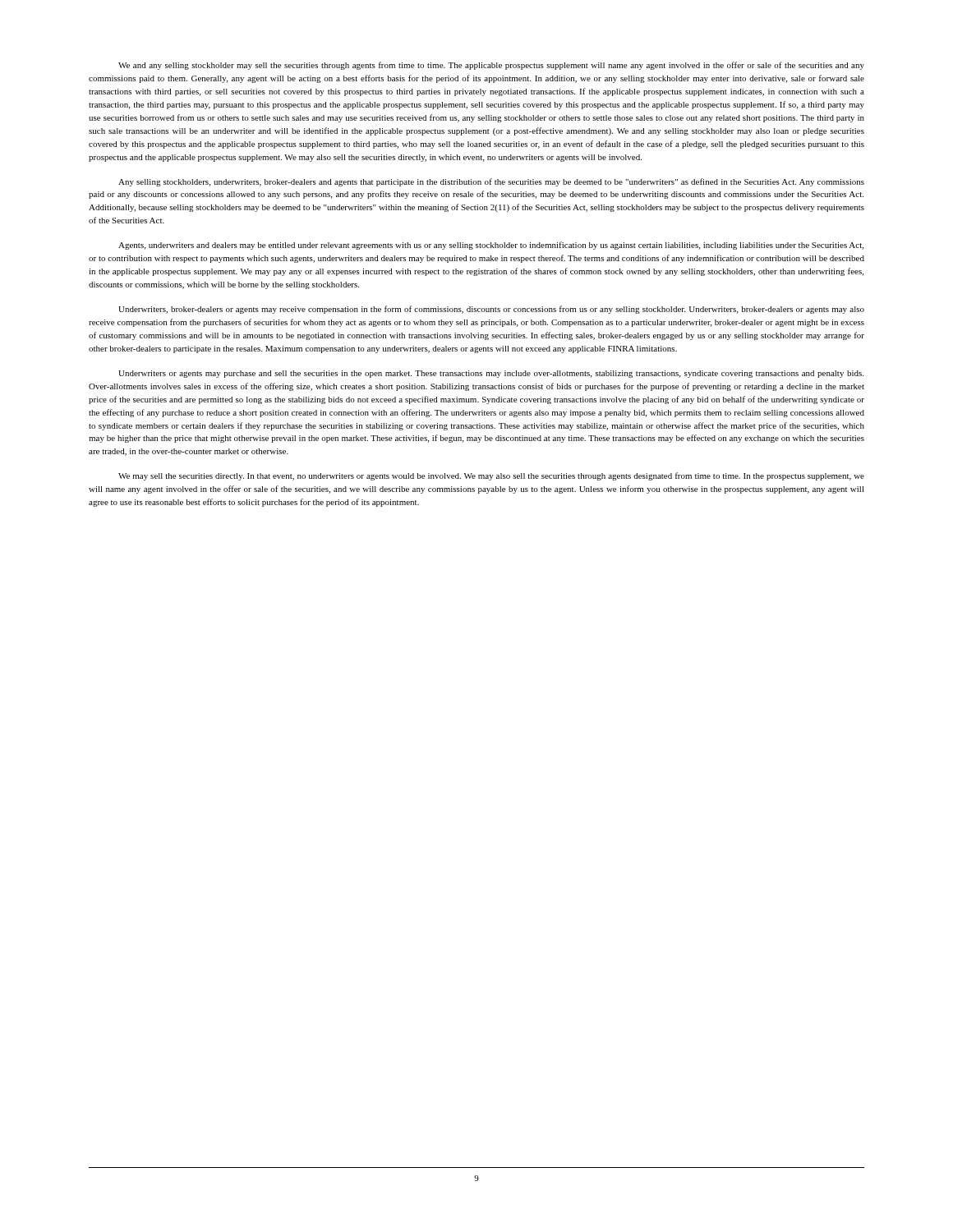953x1232 pixels.
Task: Find the text block that says "We may sell"
Action: pyautogui.click(x=476, y=490)
